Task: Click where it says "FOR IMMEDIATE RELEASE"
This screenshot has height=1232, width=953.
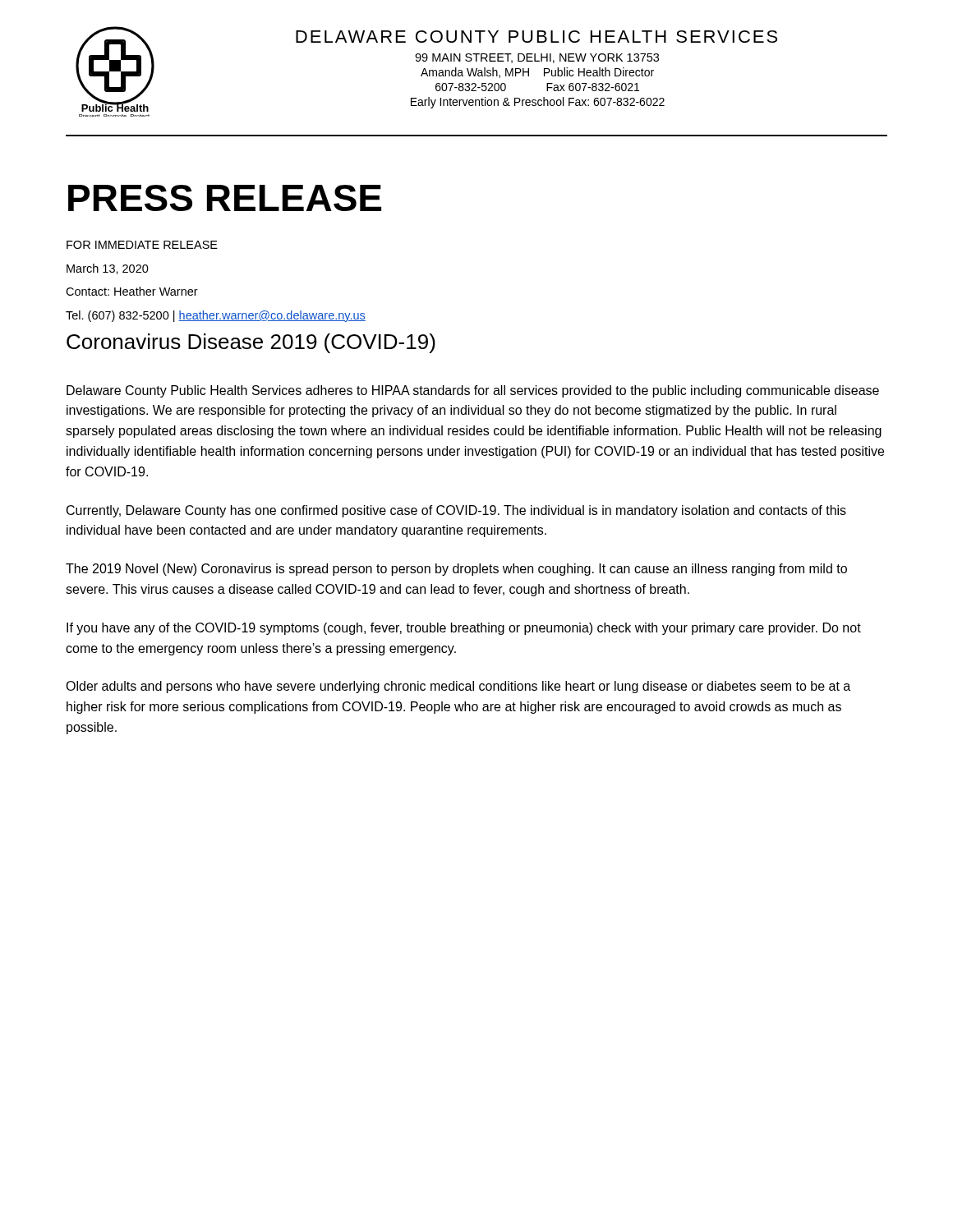Action: [x=142, y=245]
